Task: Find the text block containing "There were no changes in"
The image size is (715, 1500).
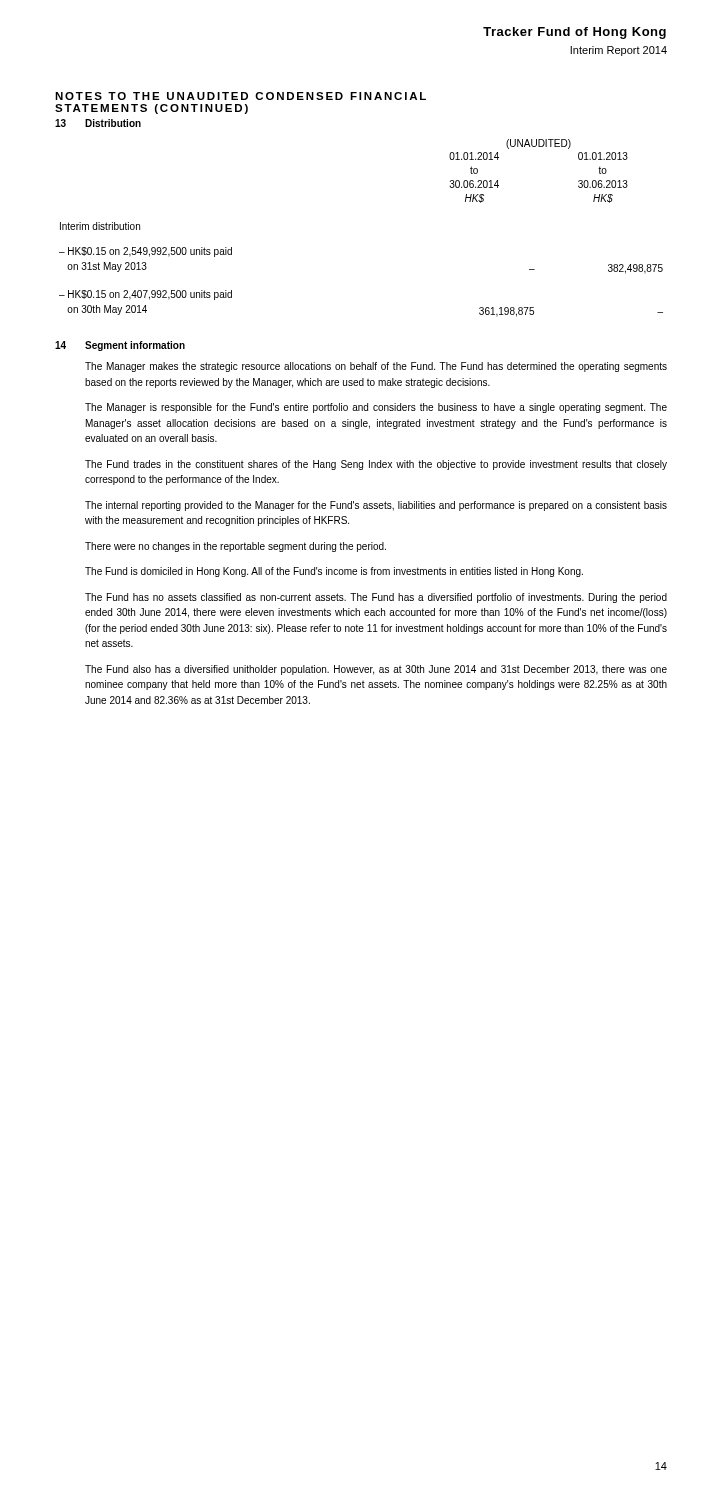Action: (x=236, y=546)
